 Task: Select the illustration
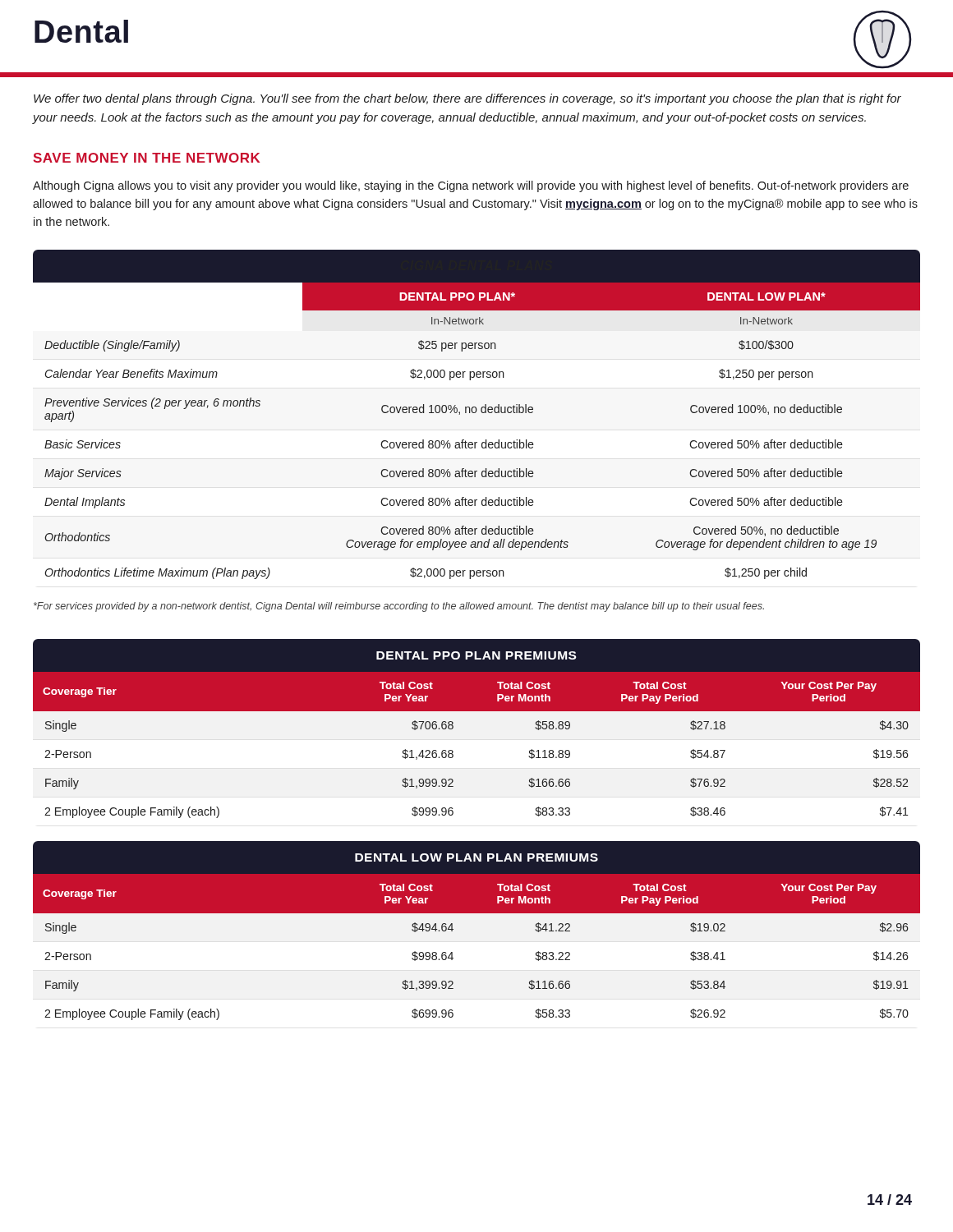tap(882, 41)
